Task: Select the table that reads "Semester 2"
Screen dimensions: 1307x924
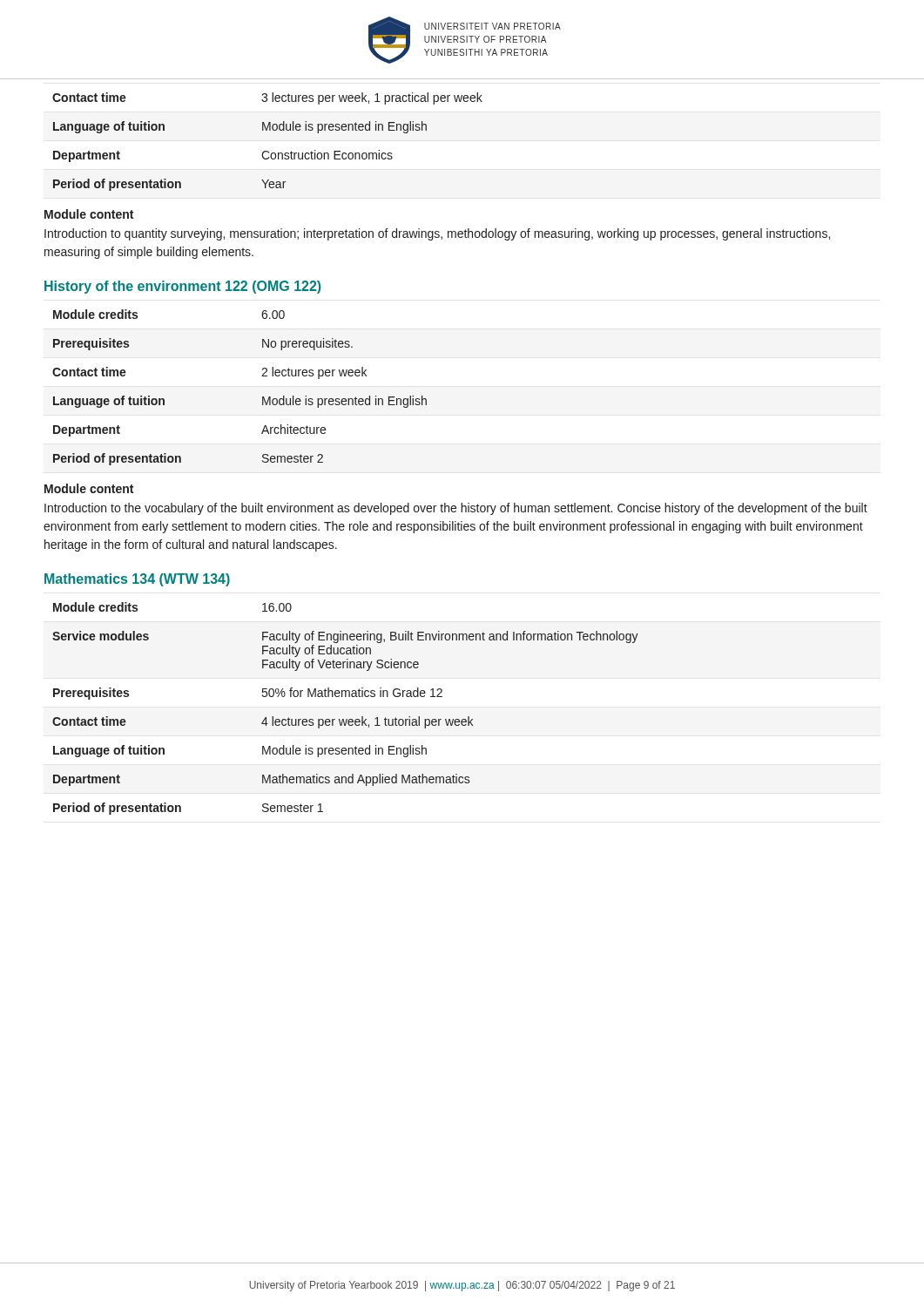Action: pyautogui.click(x=462, y=386)
